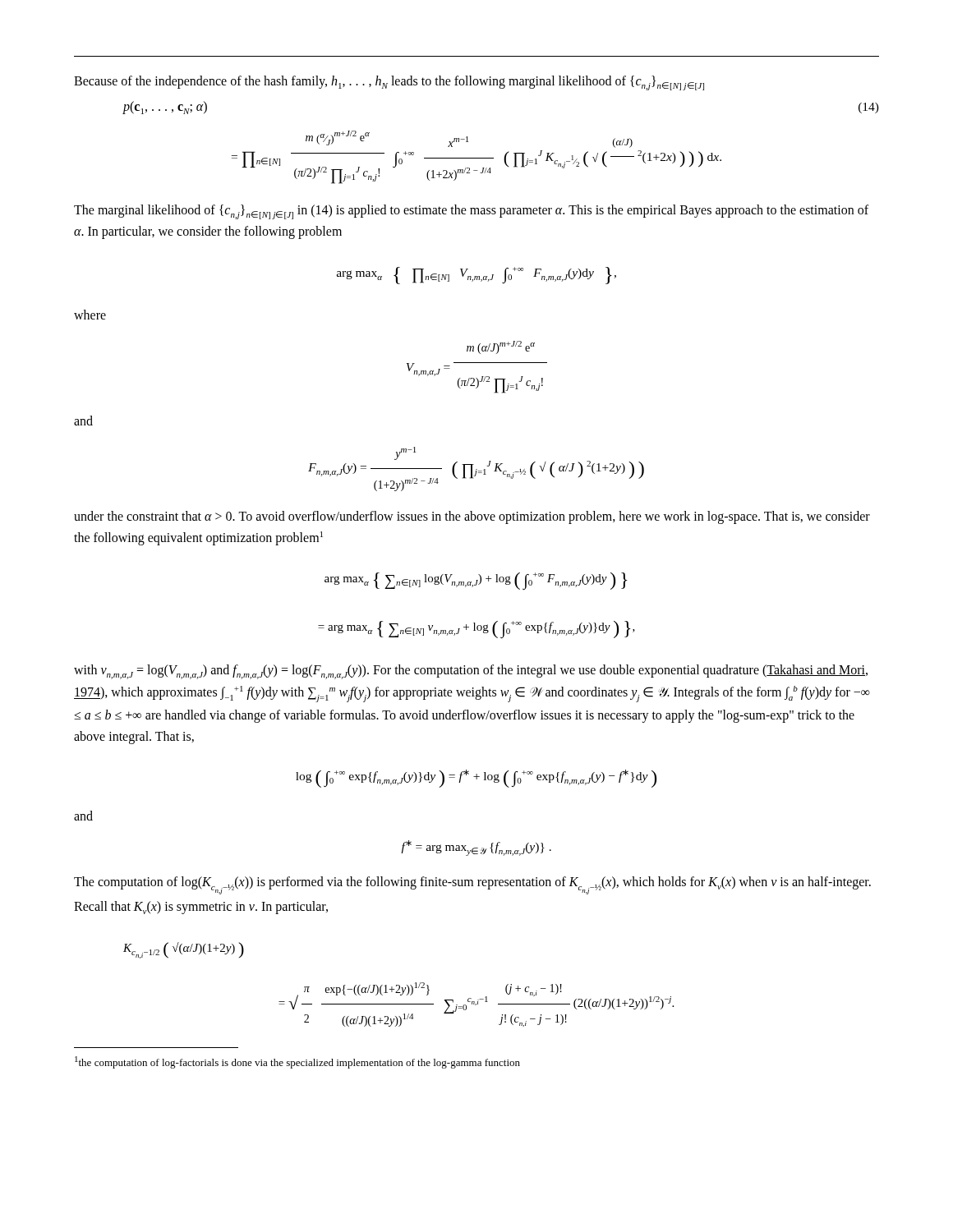Screen dimensions: 1232x953
Task: Locate the region starting "f∗ = arg maxy∈𝒴 {fn,m,α,J(y)} ."
Action: pos(476,847)
